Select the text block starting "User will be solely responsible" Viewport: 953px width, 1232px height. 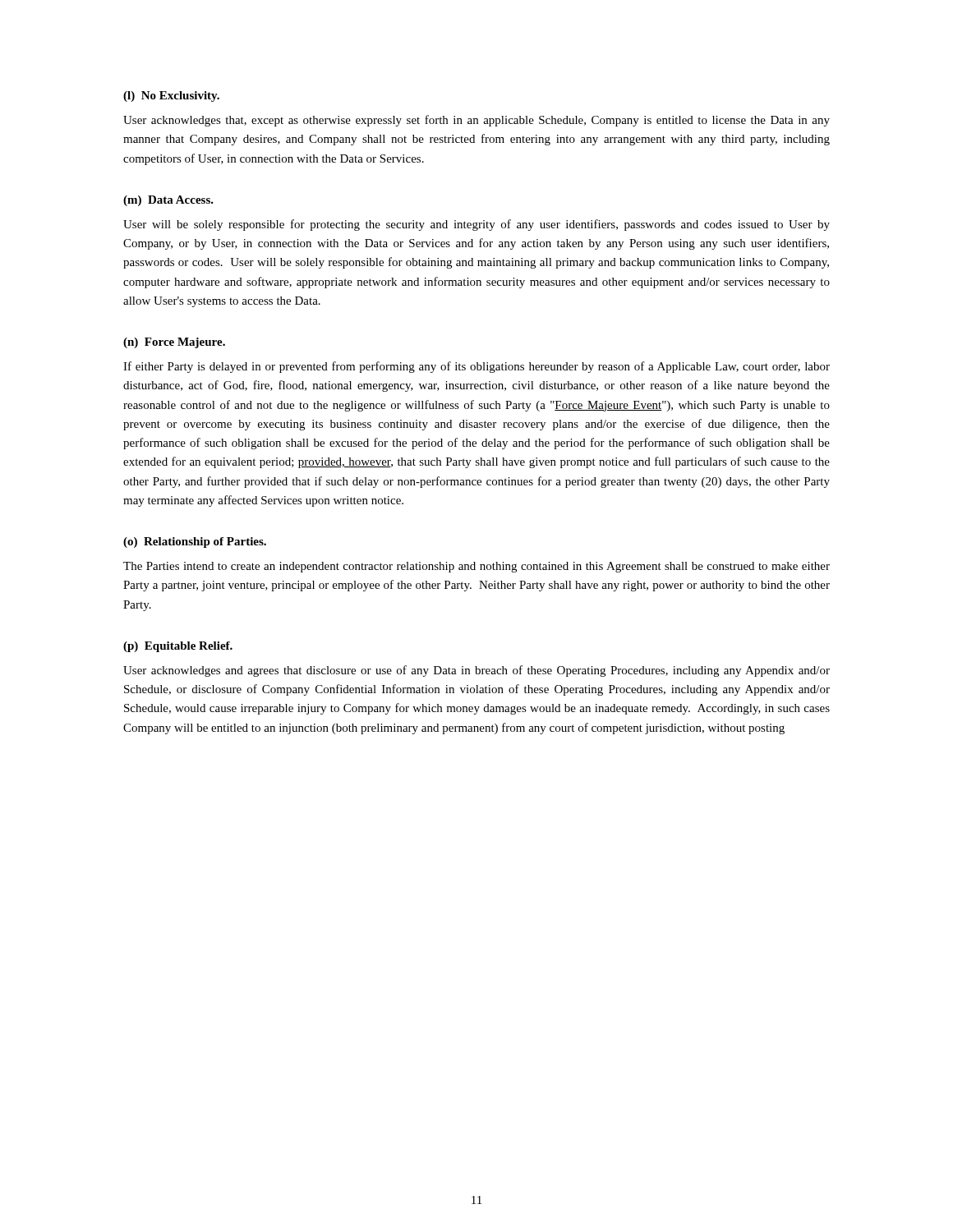tap(476, 262)
